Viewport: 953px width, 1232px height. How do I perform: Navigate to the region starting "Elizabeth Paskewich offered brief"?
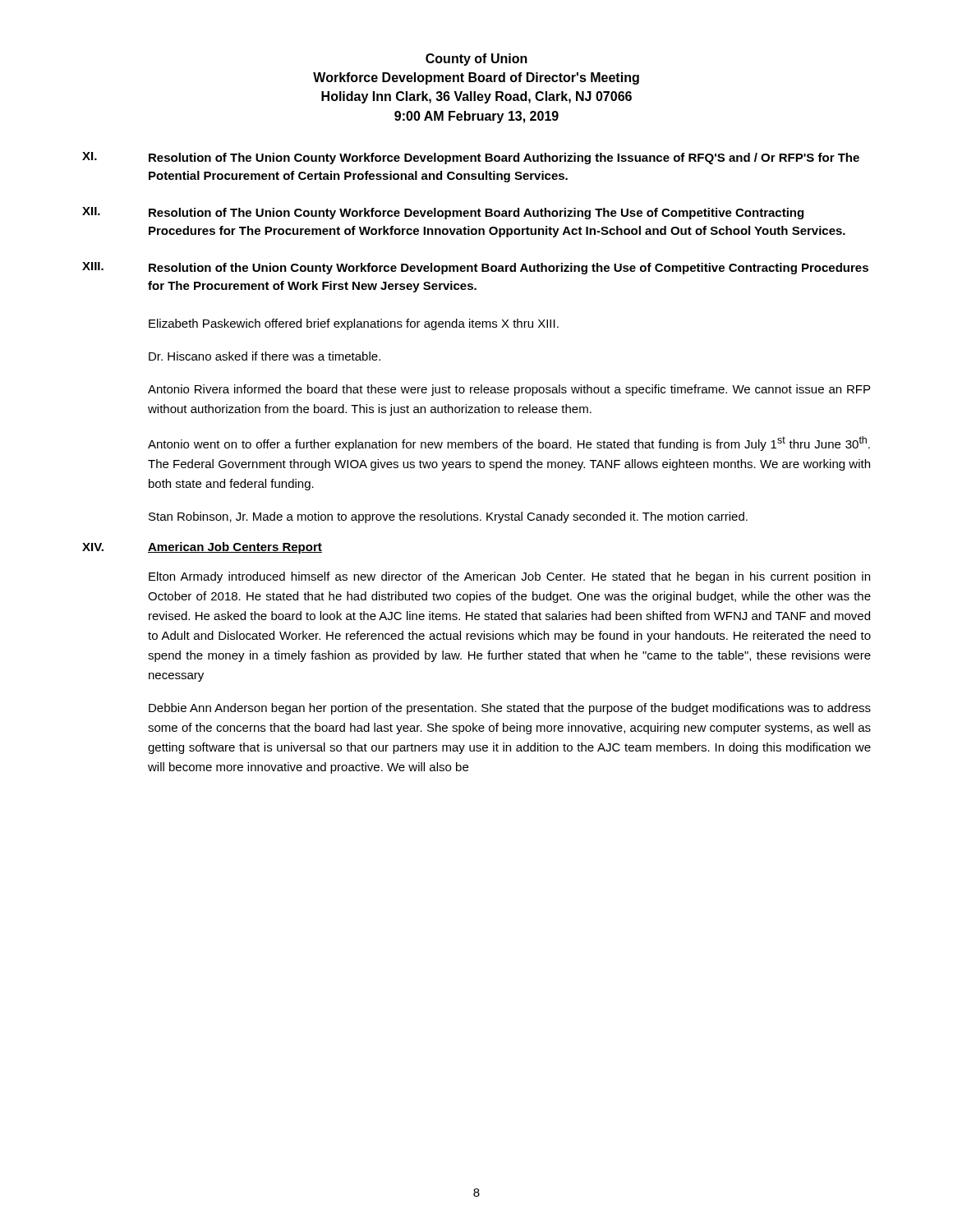354,323
